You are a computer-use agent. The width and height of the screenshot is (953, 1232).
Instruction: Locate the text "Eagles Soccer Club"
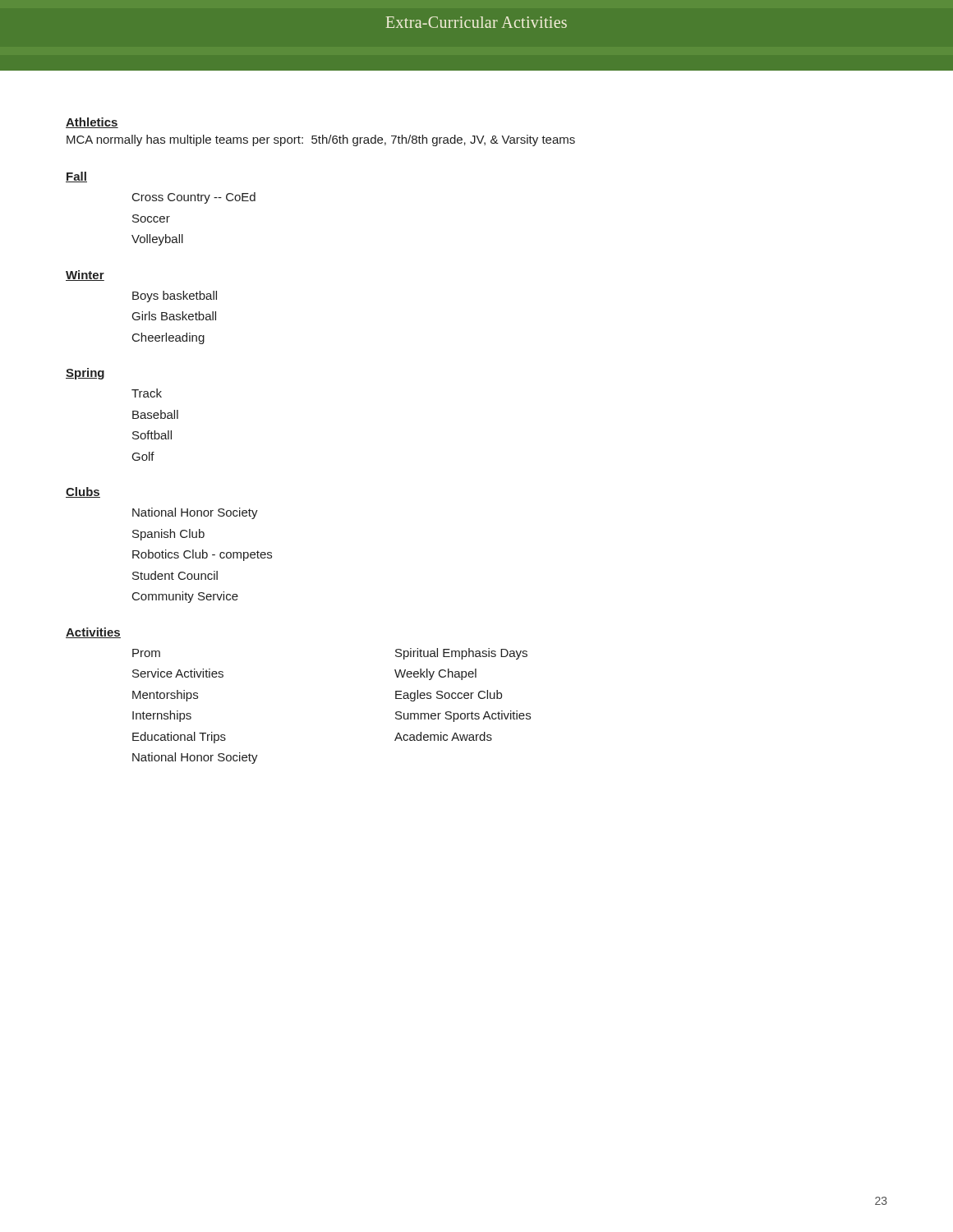click(x=448, y=694)
